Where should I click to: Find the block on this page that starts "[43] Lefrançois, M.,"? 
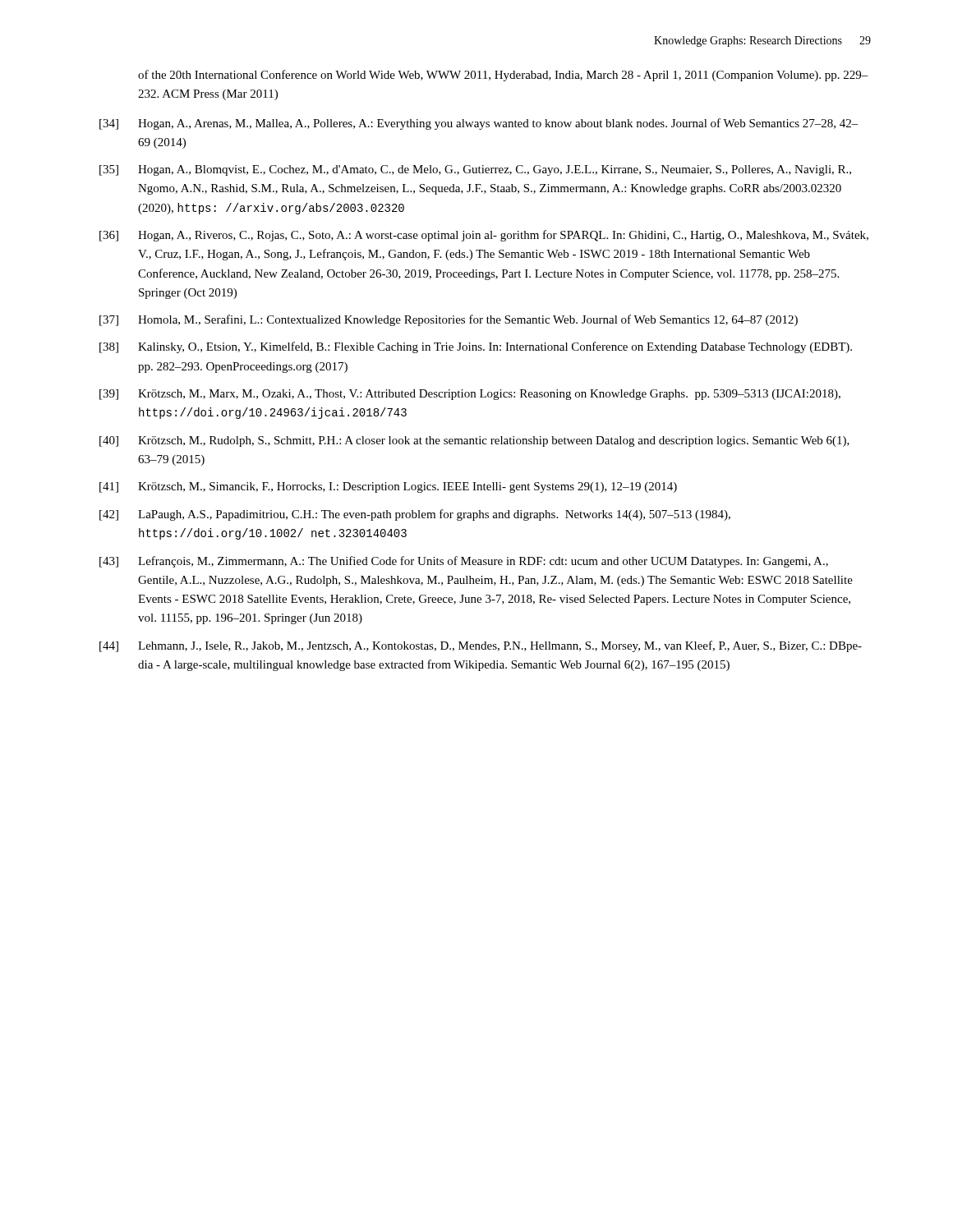point(485,590)
